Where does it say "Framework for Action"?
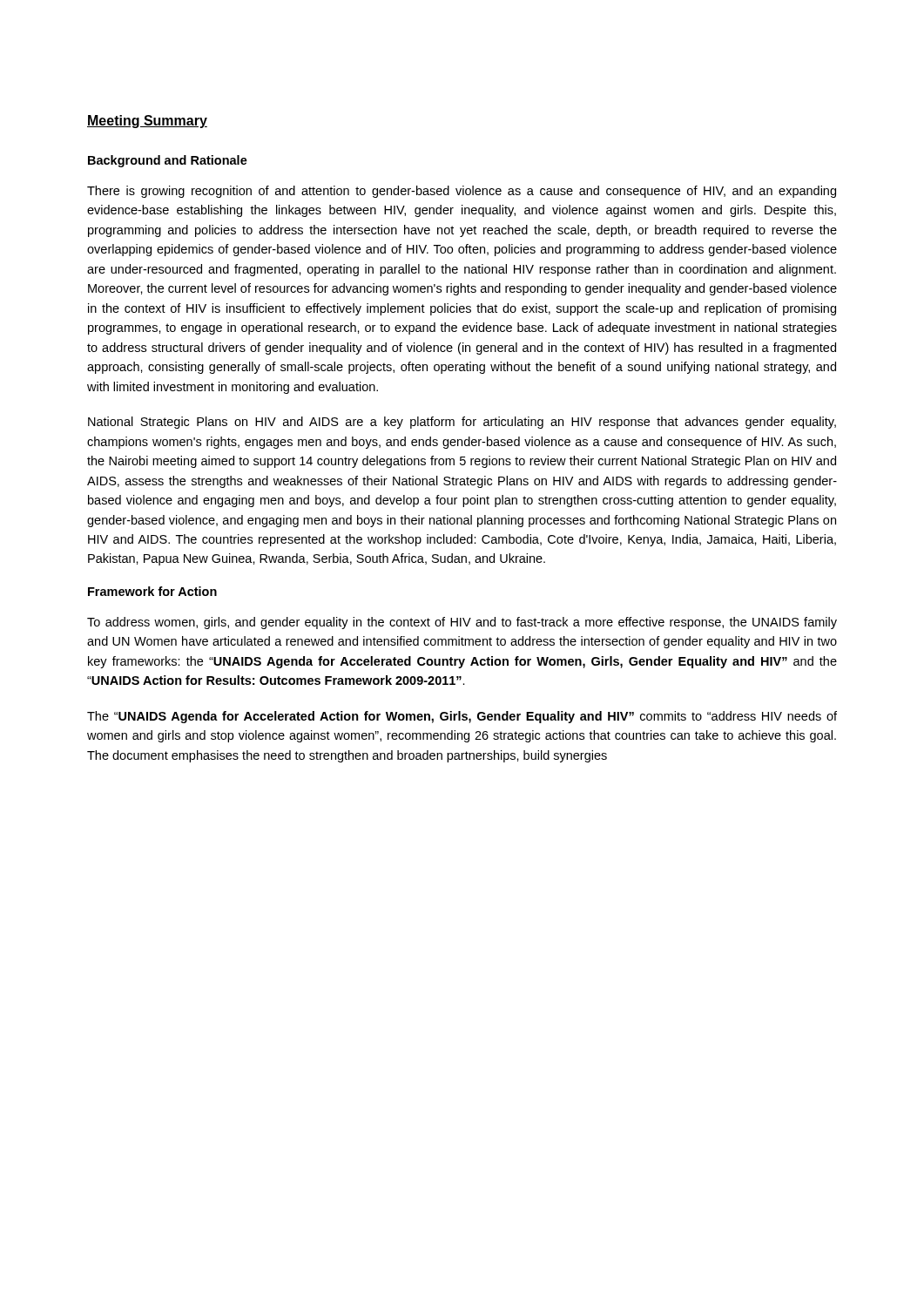Screen dimensions: 1307x924 tap(152, 591)
